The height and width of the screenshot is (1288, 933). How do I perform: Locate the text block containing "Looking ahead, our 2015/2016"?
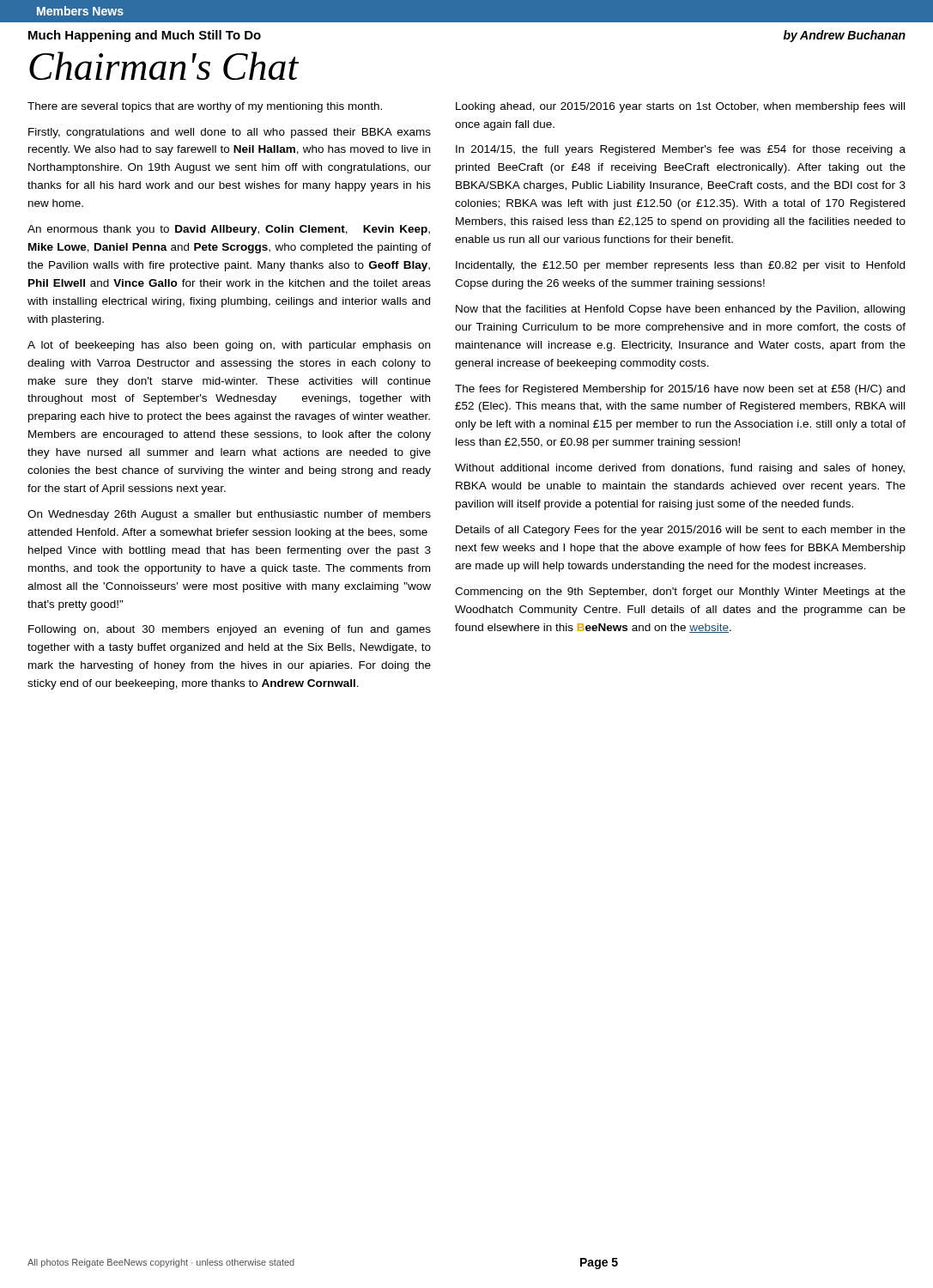click(x=680, y=367)
